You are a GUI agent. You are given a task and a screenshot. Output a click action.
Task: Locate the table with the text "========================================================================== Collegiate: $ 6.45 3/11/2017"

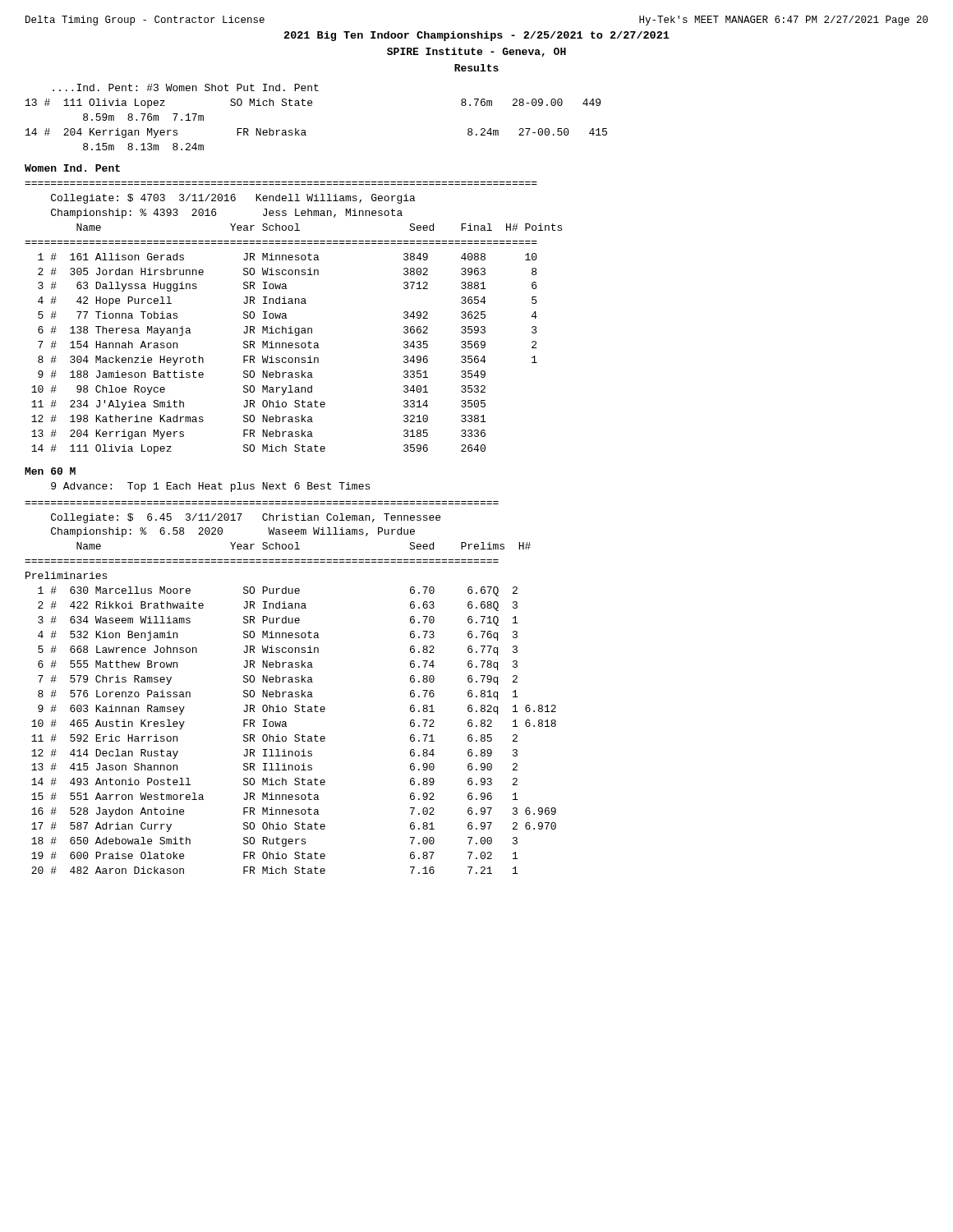(476, 687)
